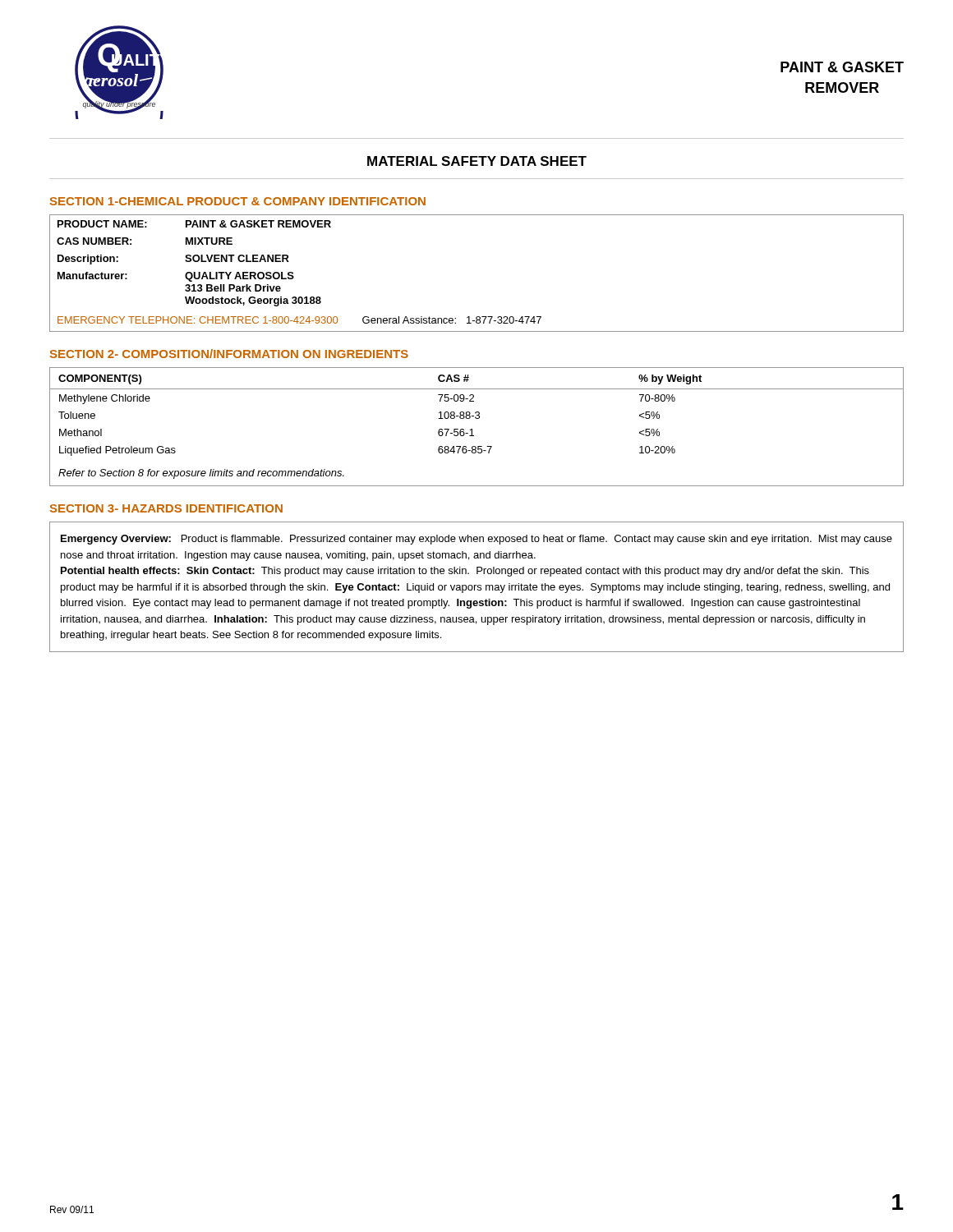Locate the element starting "MATERIAL SAFETY DATA SHEET"
953x1232 pixels.
click(x=476, y=161)
